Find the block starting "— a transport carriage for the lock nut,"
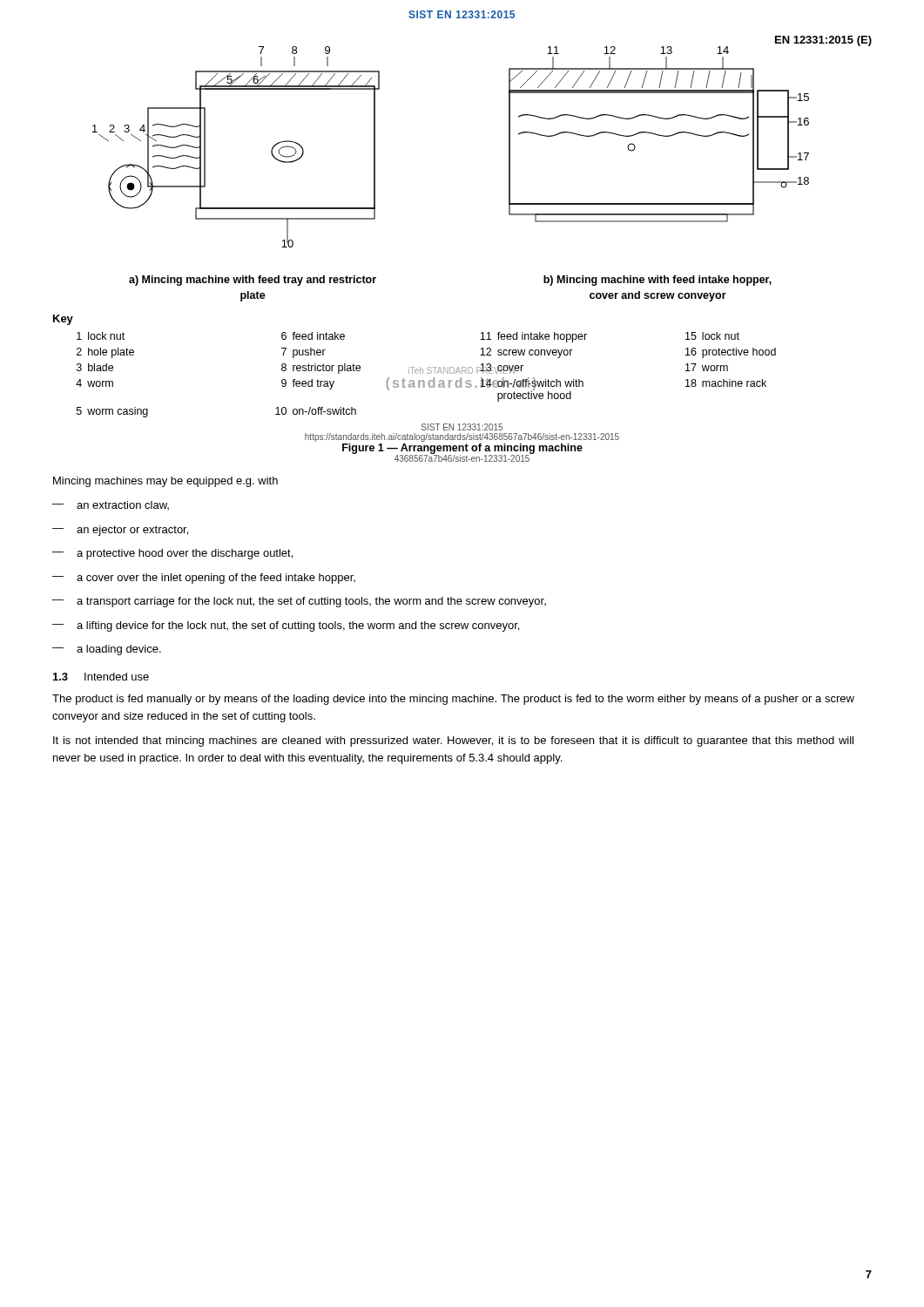 300,601
